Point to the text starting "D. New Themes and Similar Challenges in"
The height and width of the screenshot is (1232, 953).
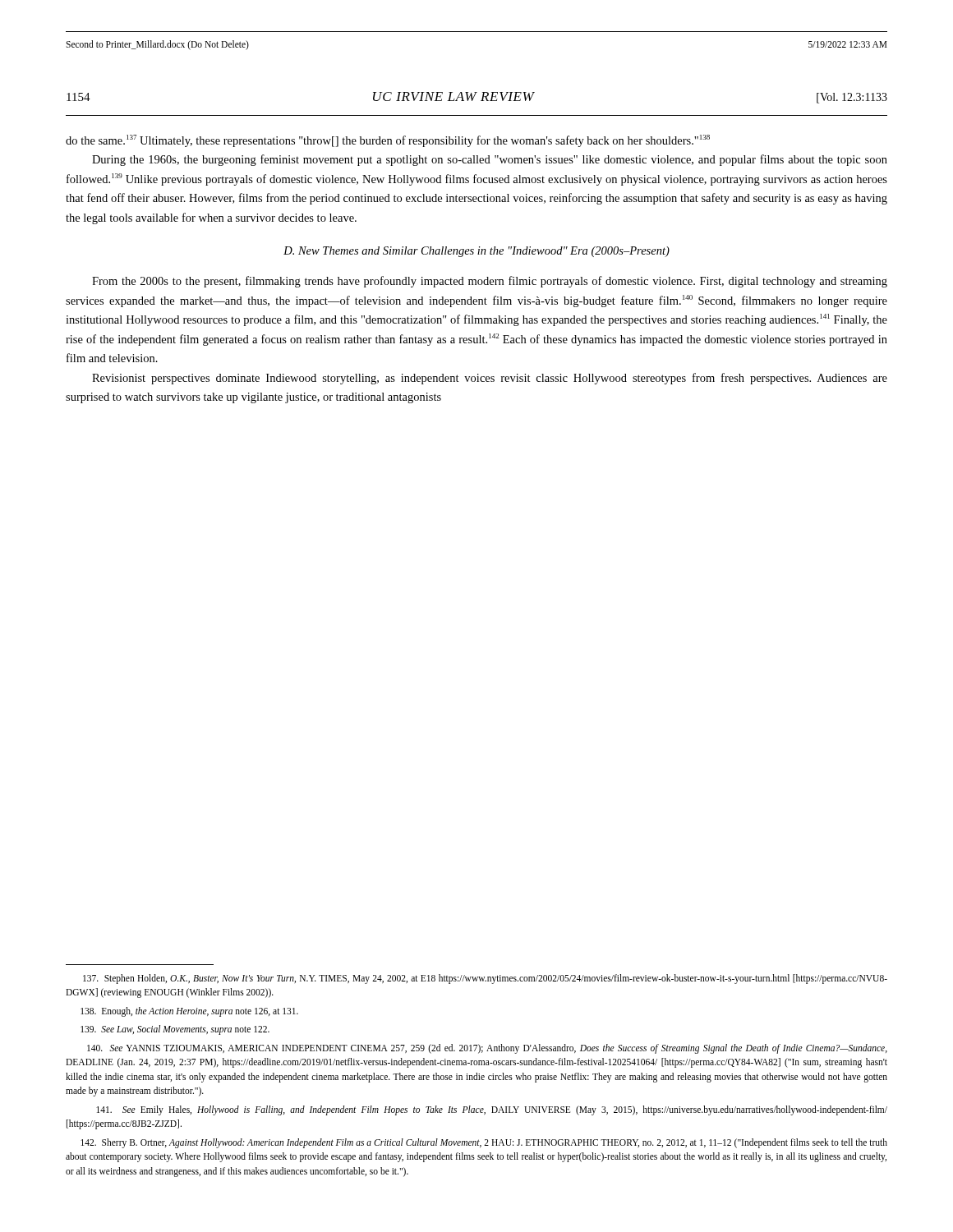tap(476, 251)
